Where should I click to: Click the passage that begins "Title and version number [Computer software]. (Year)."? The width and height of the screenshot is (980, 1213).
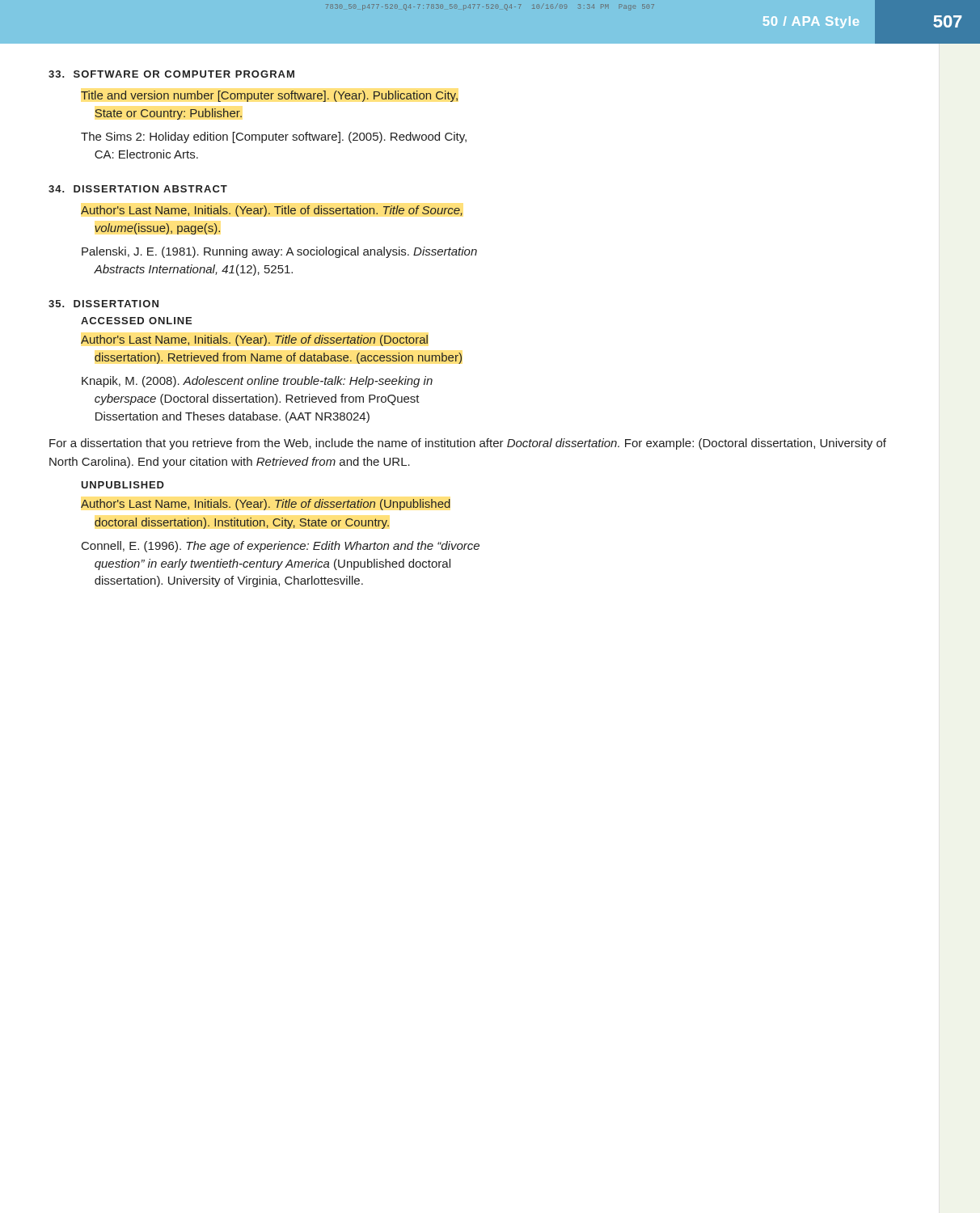[x=270, y=104]
